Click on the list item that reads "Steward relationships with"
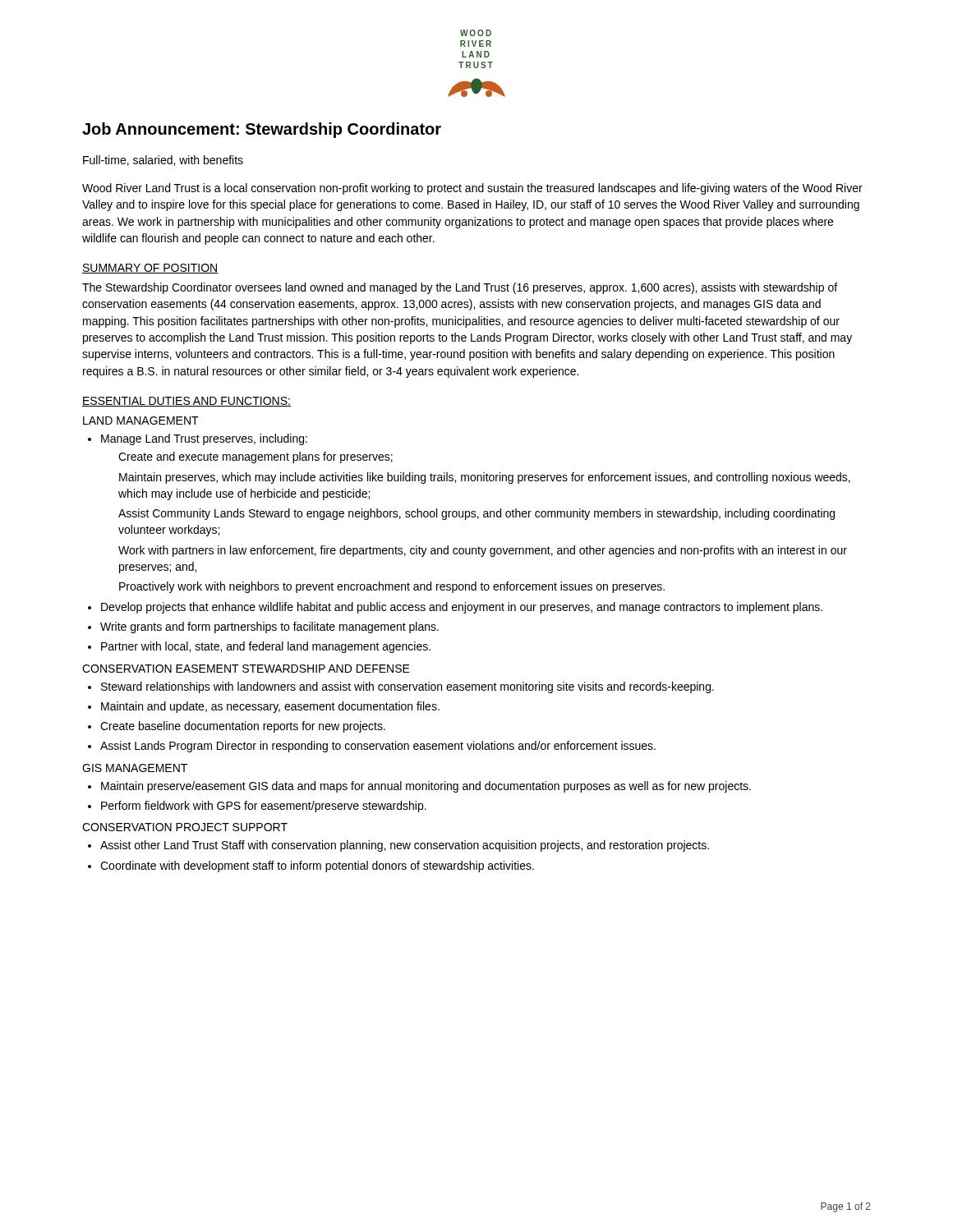953x1232 pixels. 407,686
